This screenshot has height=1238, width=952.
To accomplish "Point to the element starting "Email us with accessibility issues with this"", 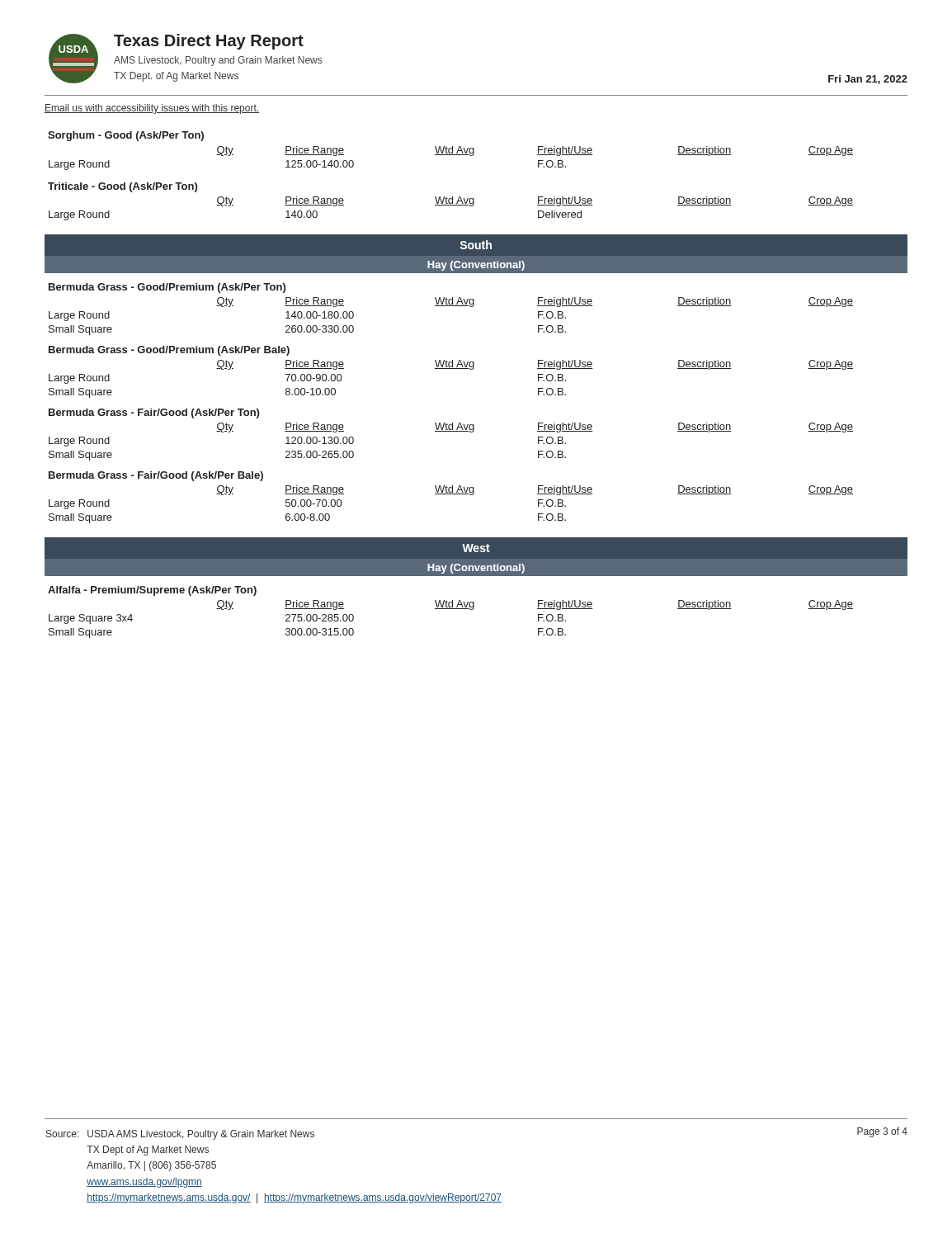I will 152,108.
